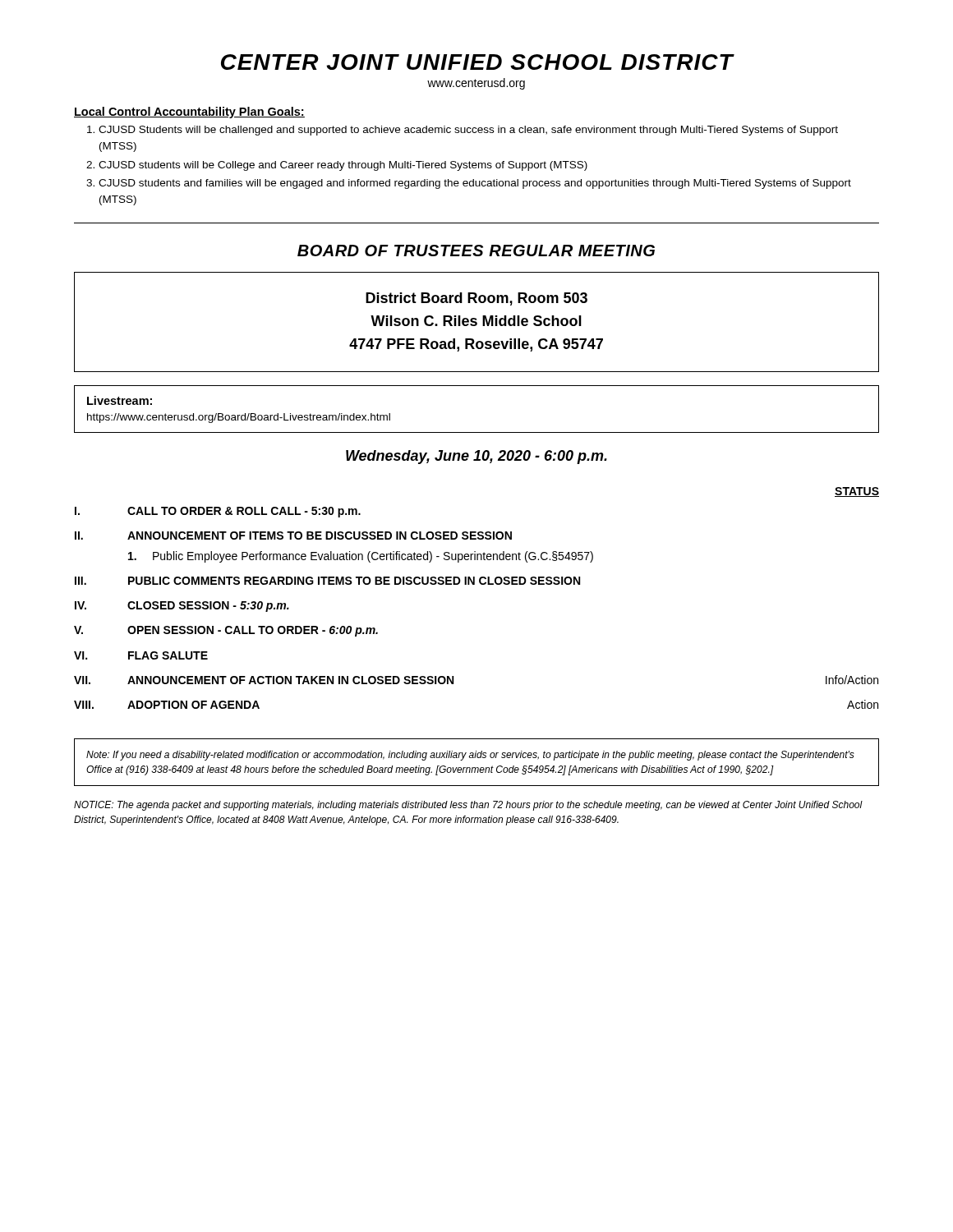Point to the text starting "CJUSD Students will be challenged and supported to"
The width and height of the screenshot is (953, 1232).
pos(489,138)
